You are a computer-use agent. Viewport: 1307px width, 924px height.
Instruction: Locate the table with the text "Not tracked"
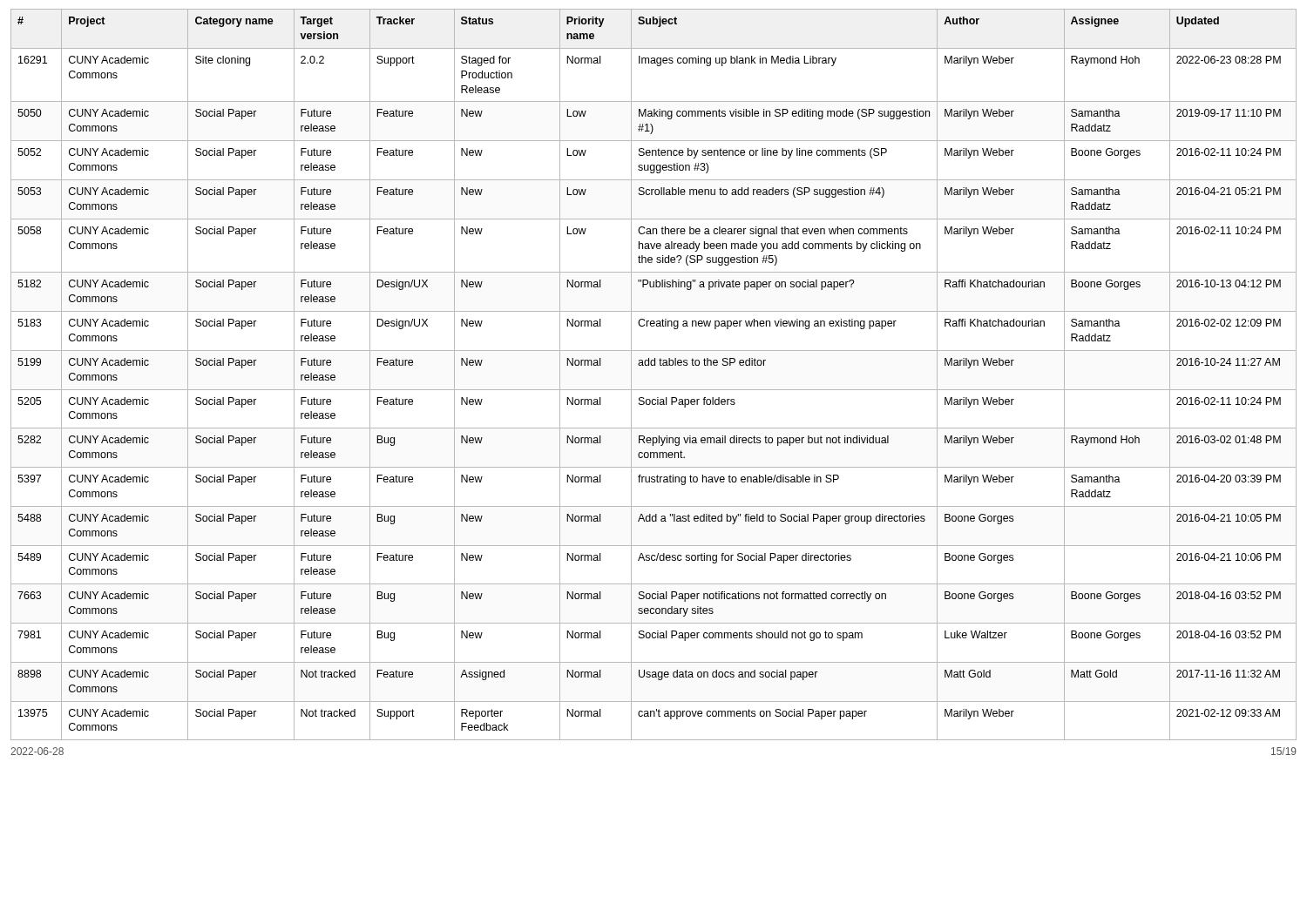pyautogui.click(x=654, y=375)
